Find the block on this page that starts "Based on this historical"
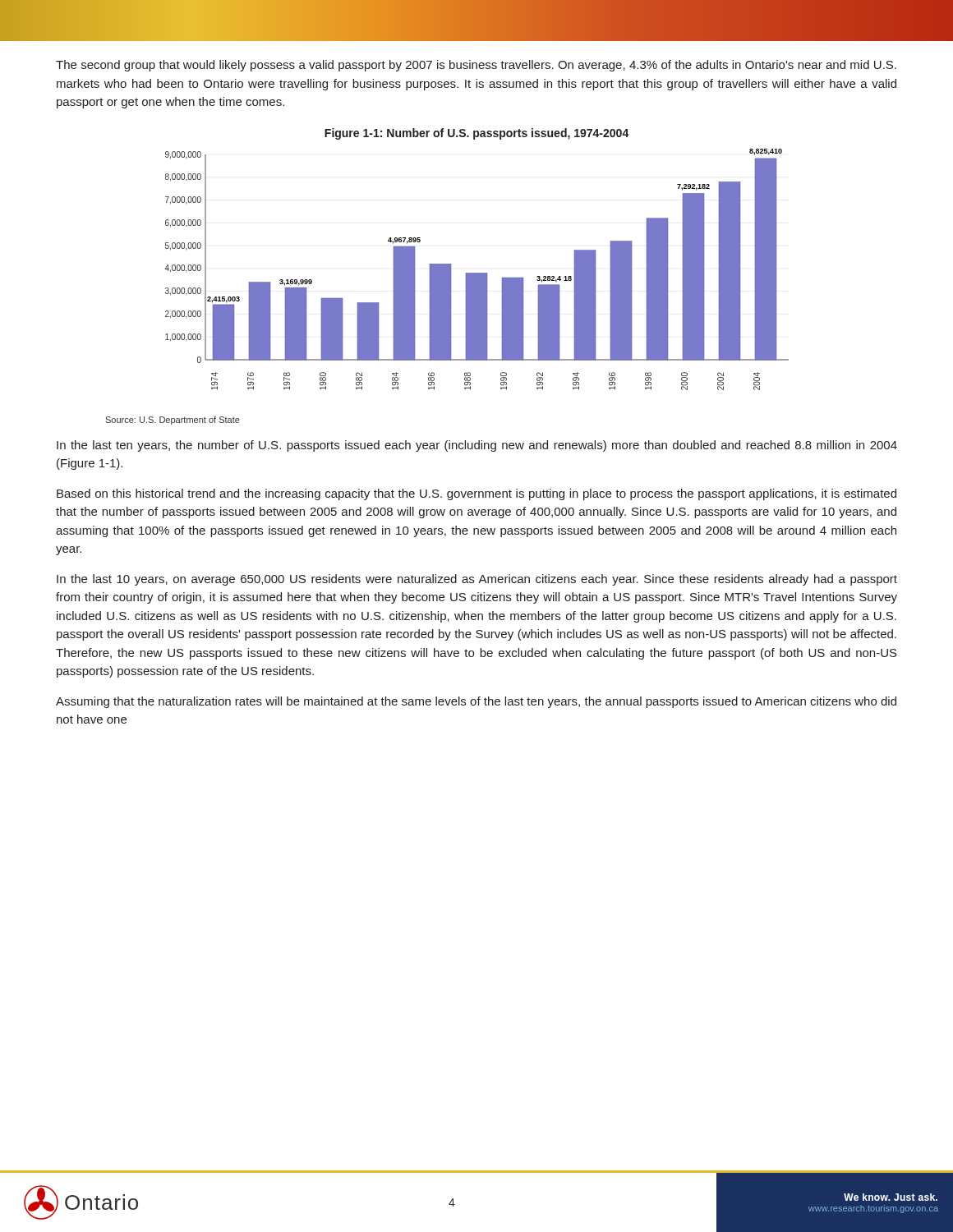 click(x=476, y=521)
